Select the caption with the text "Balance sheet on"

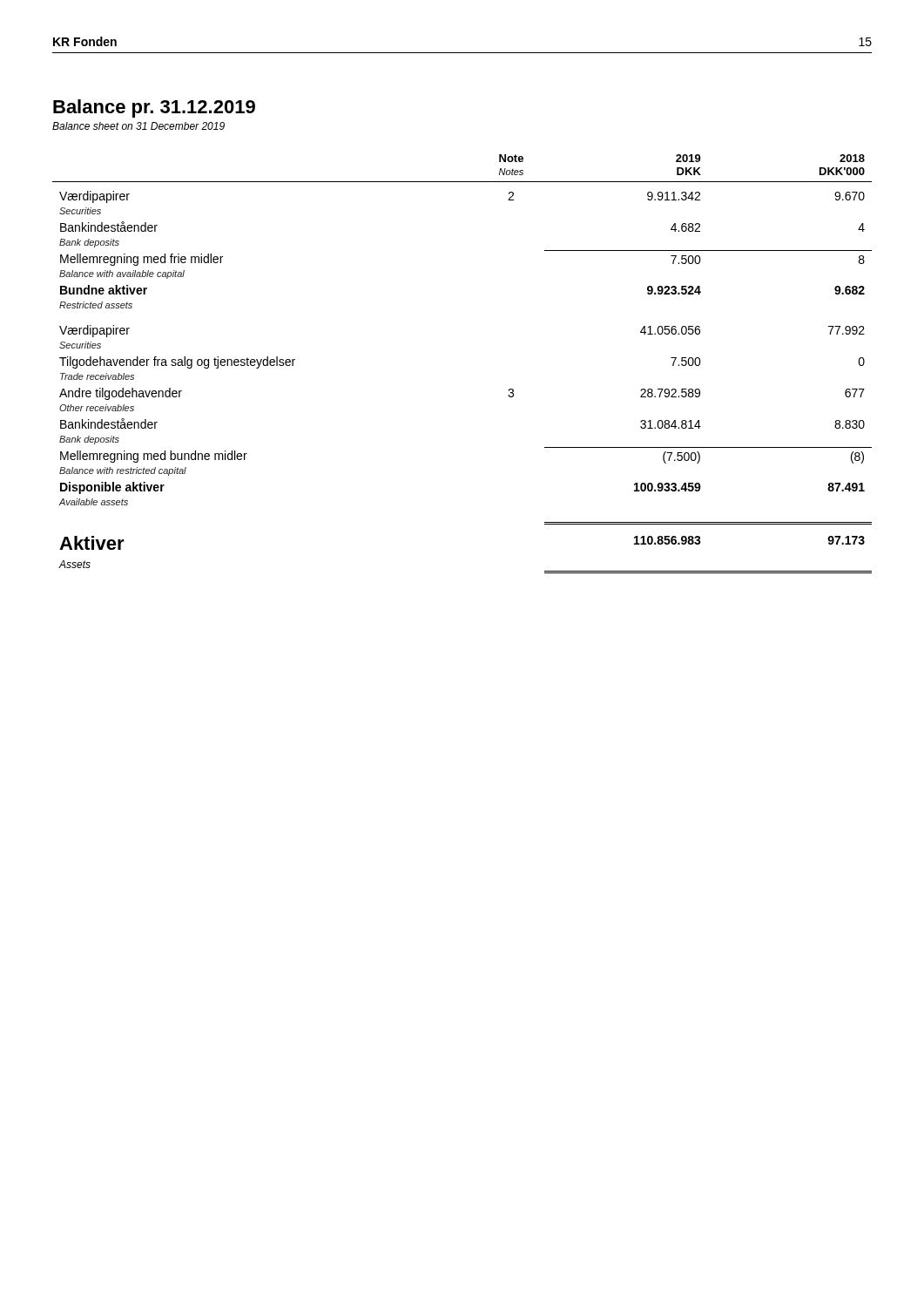tap(139, 126)
